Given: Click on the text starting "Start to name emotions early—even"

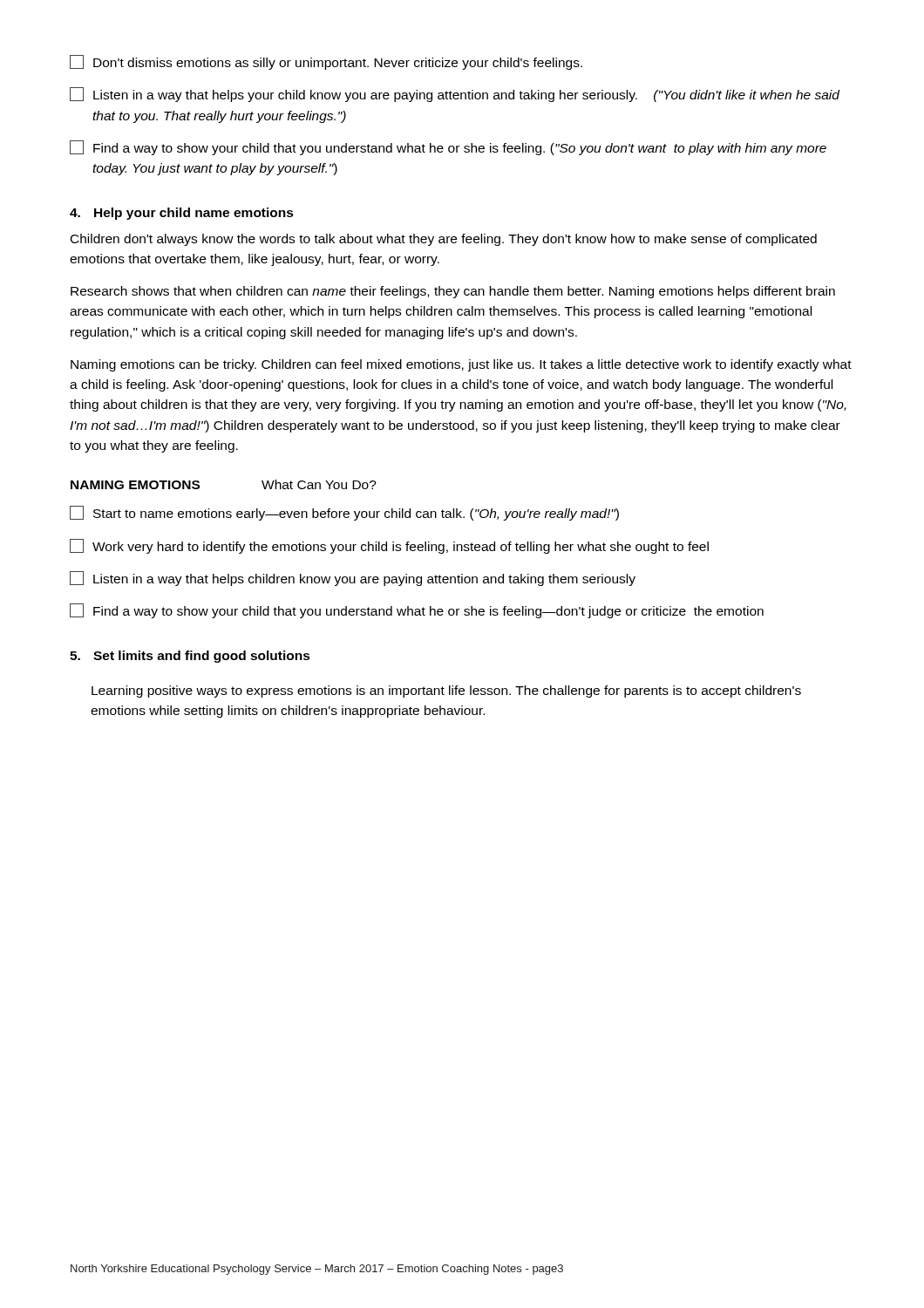Looking at the screenshot, I should (462, 513).
